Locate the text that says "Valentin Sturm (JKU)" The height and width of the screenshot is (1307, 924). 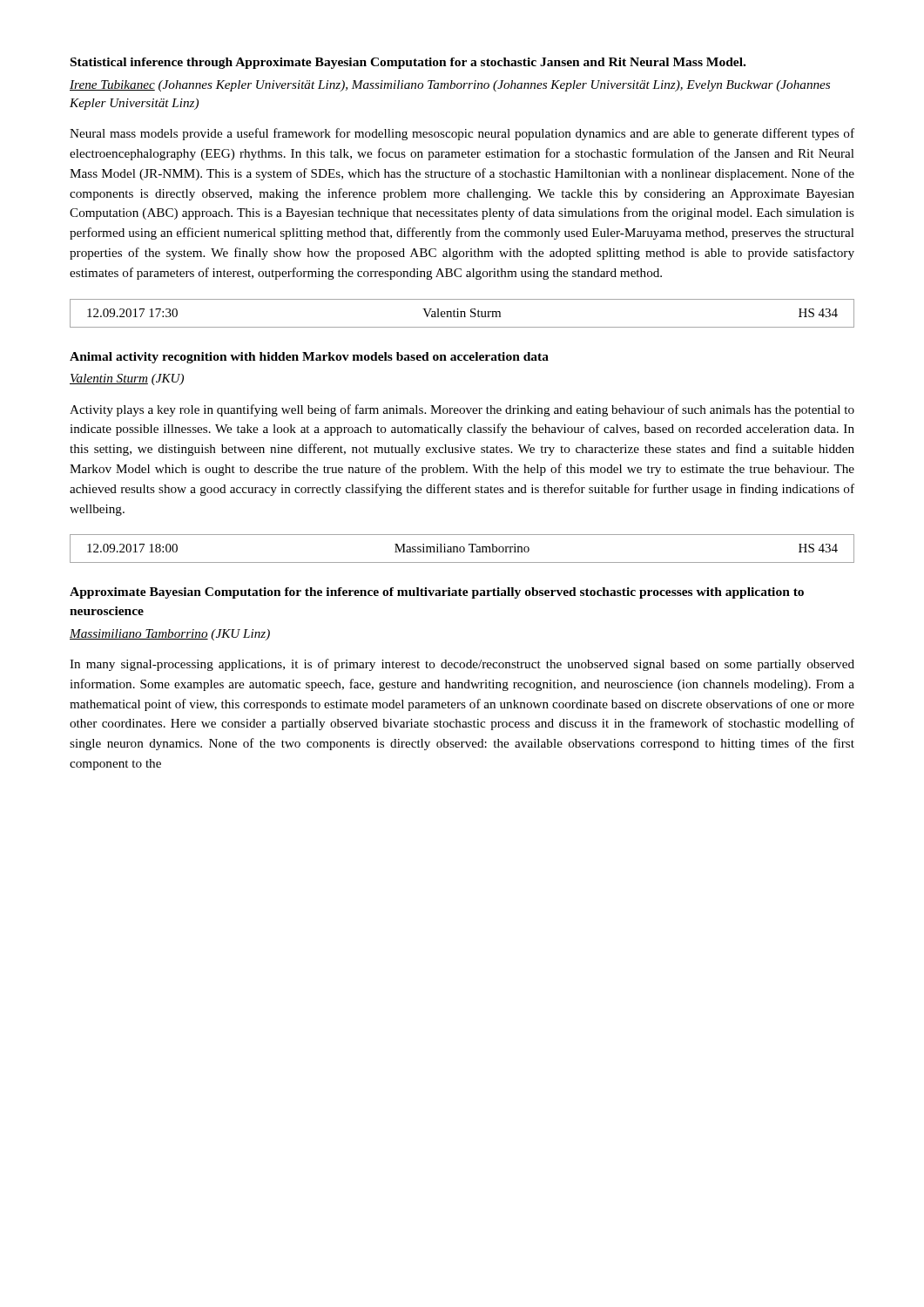click(127, 378)
